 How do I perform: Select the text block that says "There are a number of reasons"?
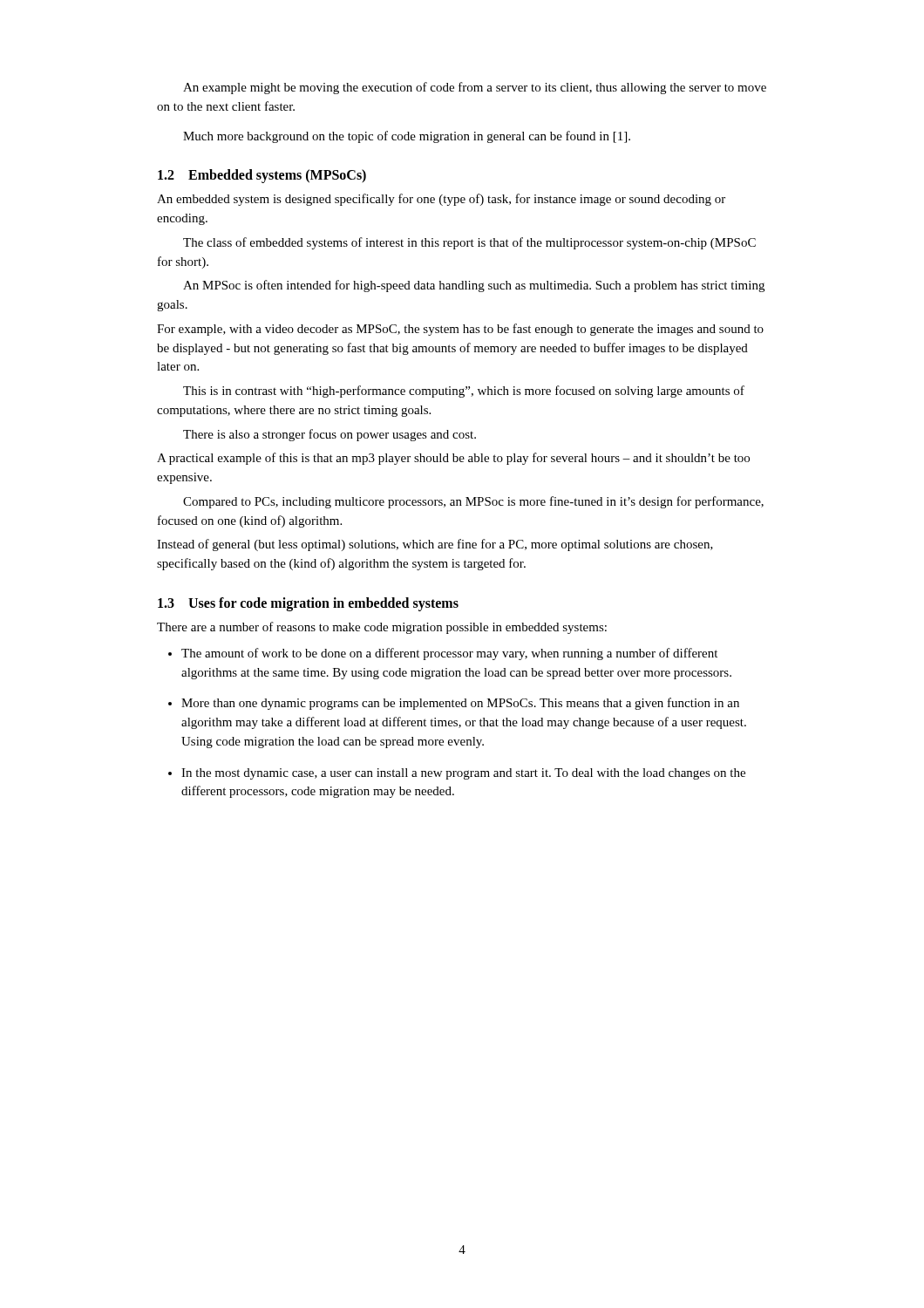pyautogui.click(x=462, y=628)
